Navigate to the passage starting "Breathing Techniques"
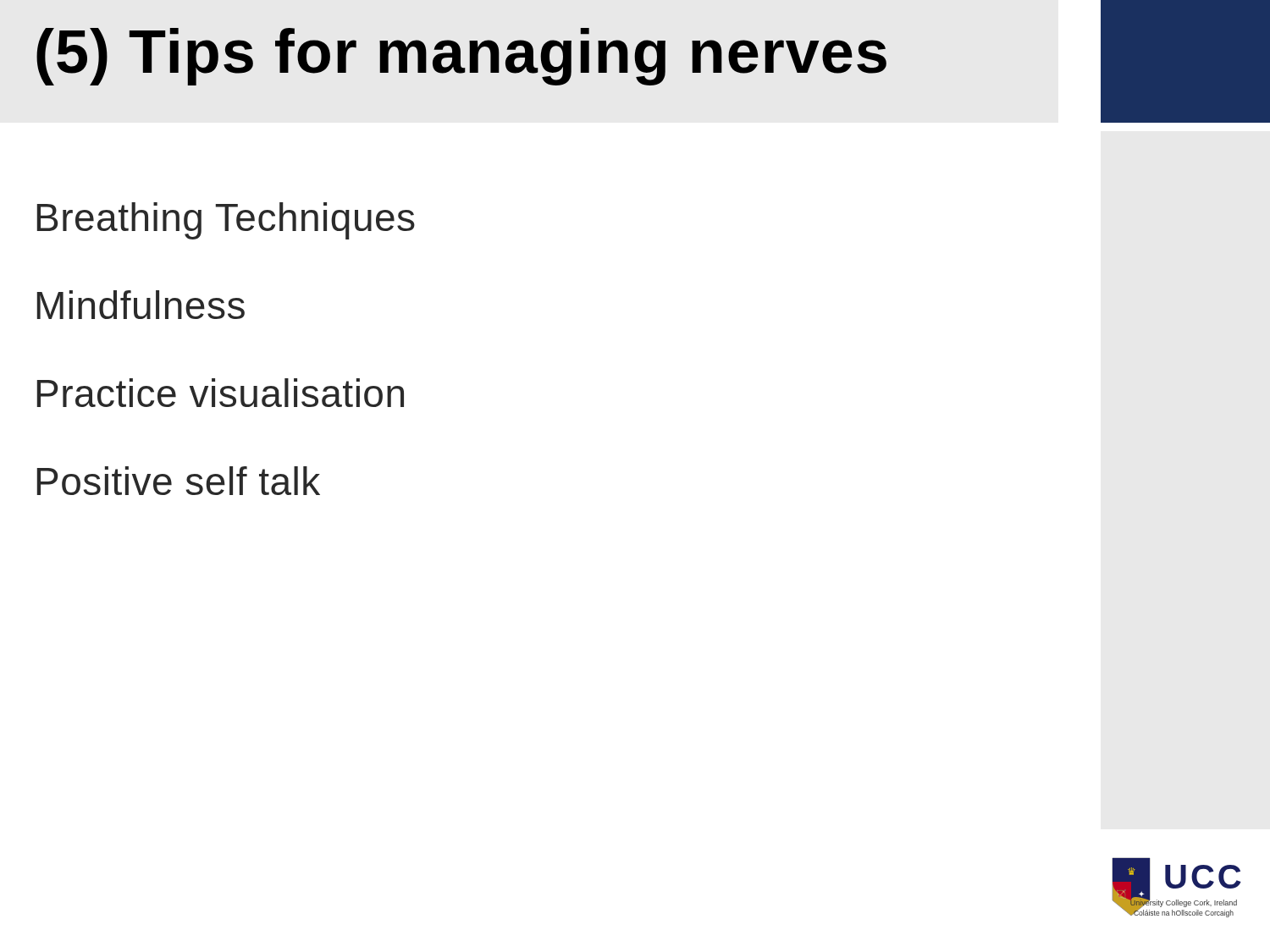 pos(225,217)
